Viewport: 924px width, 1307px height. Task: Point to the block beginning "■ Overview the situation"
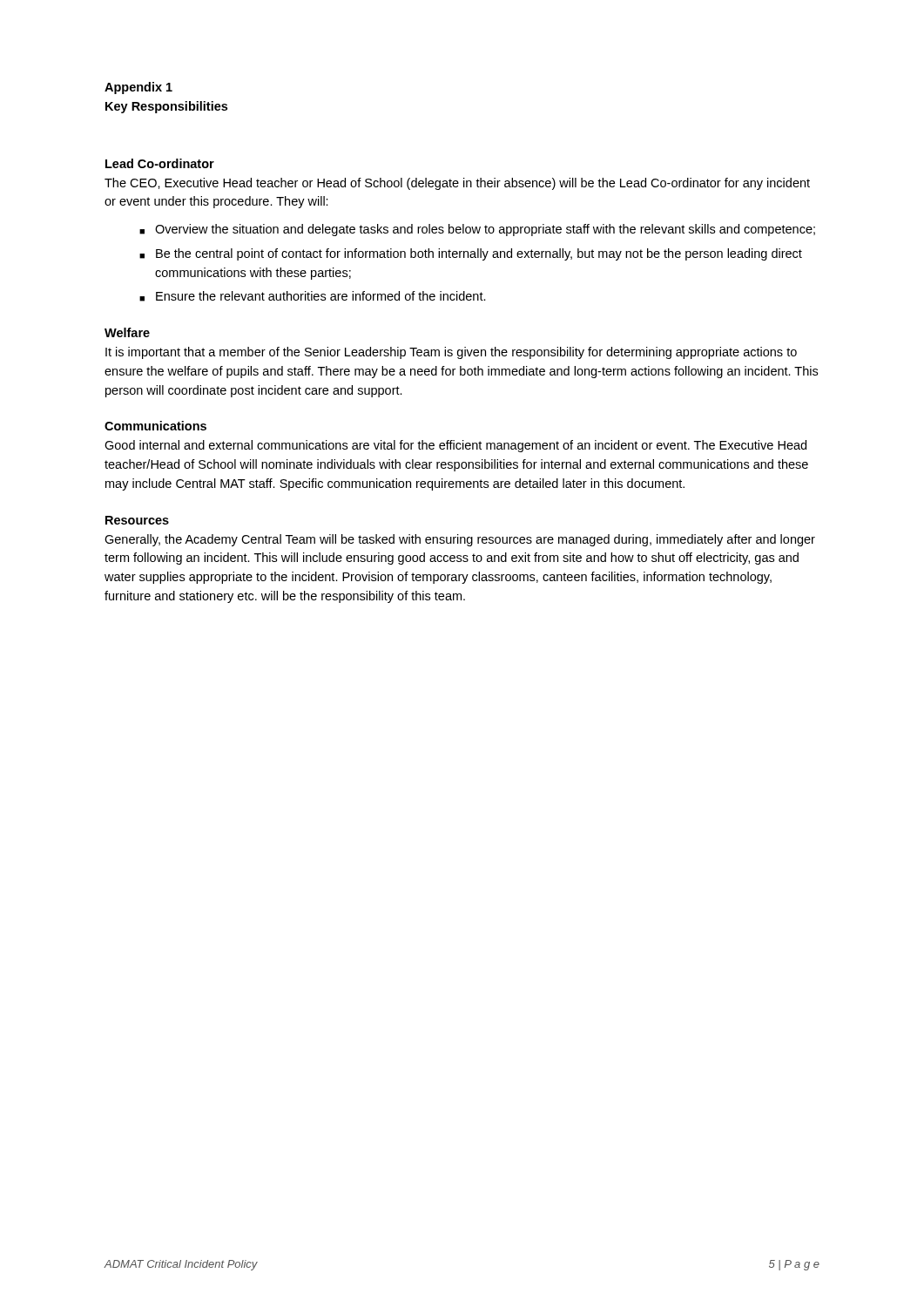pyautogui.click(x=478, y=230)
